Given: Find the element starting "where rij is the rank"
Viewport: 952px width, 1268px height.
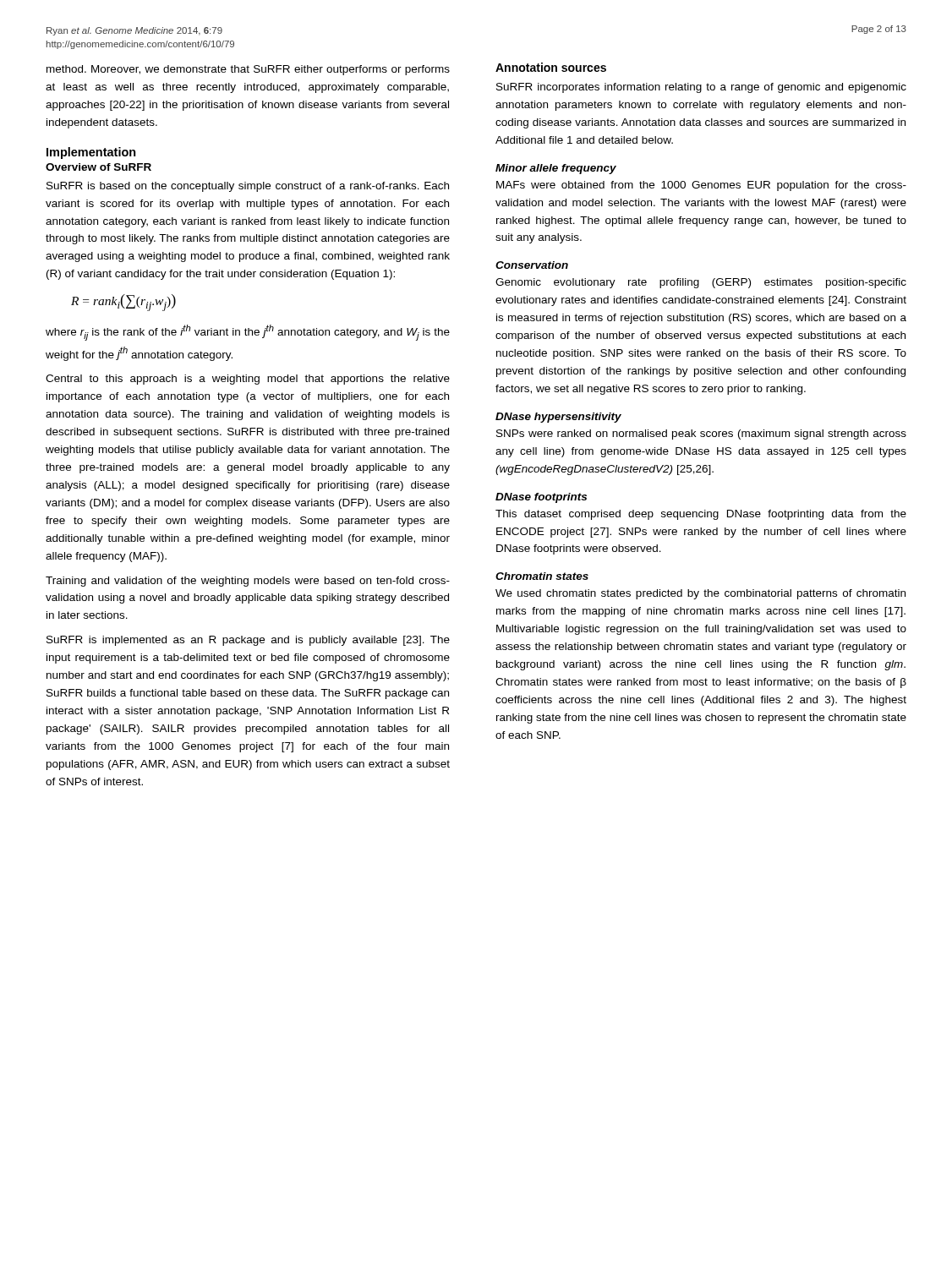Looking at the screenshot, I should [x=248, y=333].
